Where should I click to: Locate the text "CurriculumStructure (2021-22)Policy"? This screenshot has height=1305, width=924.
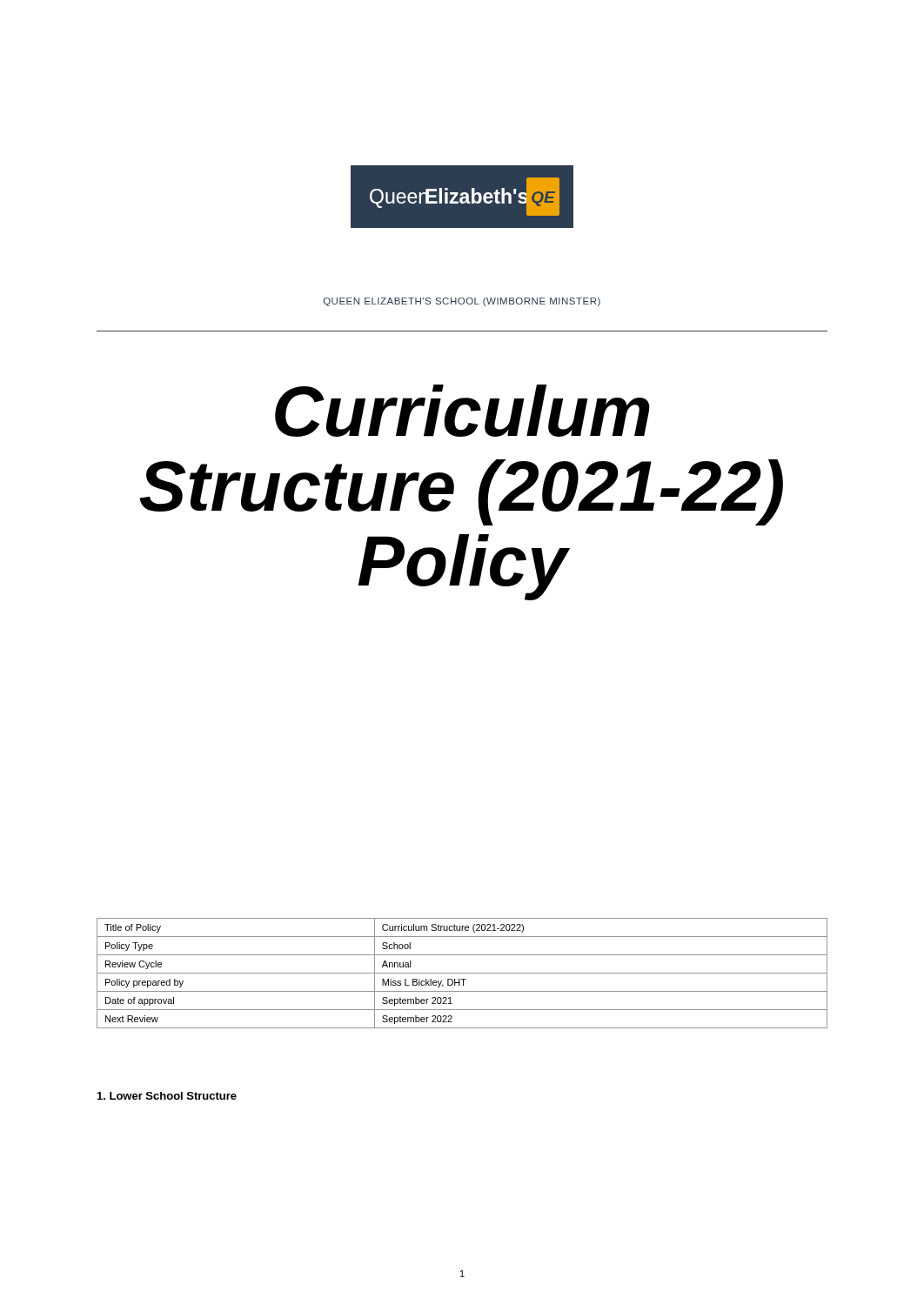click(x=462, y=487)
